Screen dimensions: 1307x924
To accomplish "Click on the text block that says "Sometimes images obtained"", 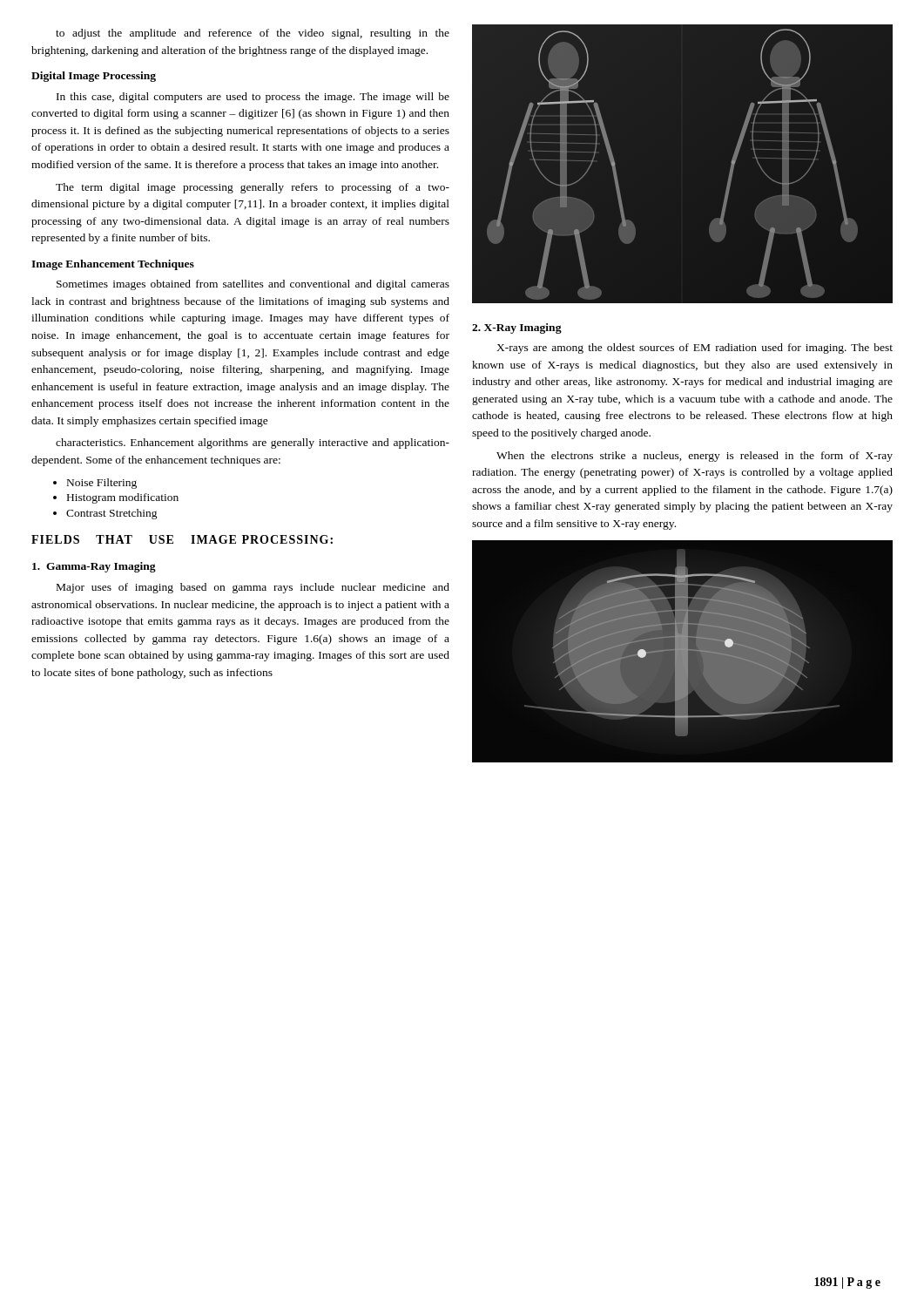I will click(x=240, y=372).
